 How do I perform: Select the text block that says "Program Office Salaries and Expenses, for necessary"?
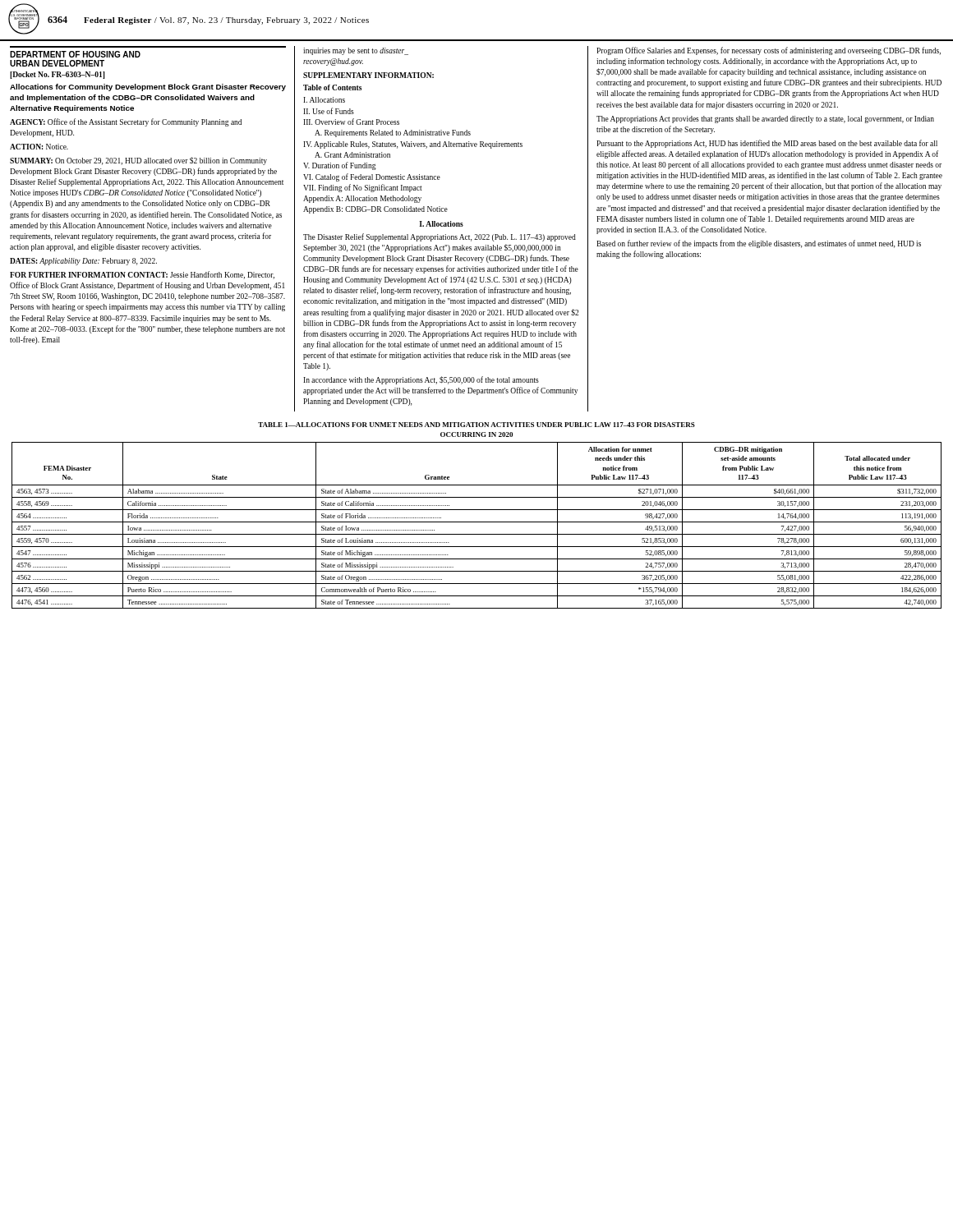pyautogui.click(x=769, y=78)
